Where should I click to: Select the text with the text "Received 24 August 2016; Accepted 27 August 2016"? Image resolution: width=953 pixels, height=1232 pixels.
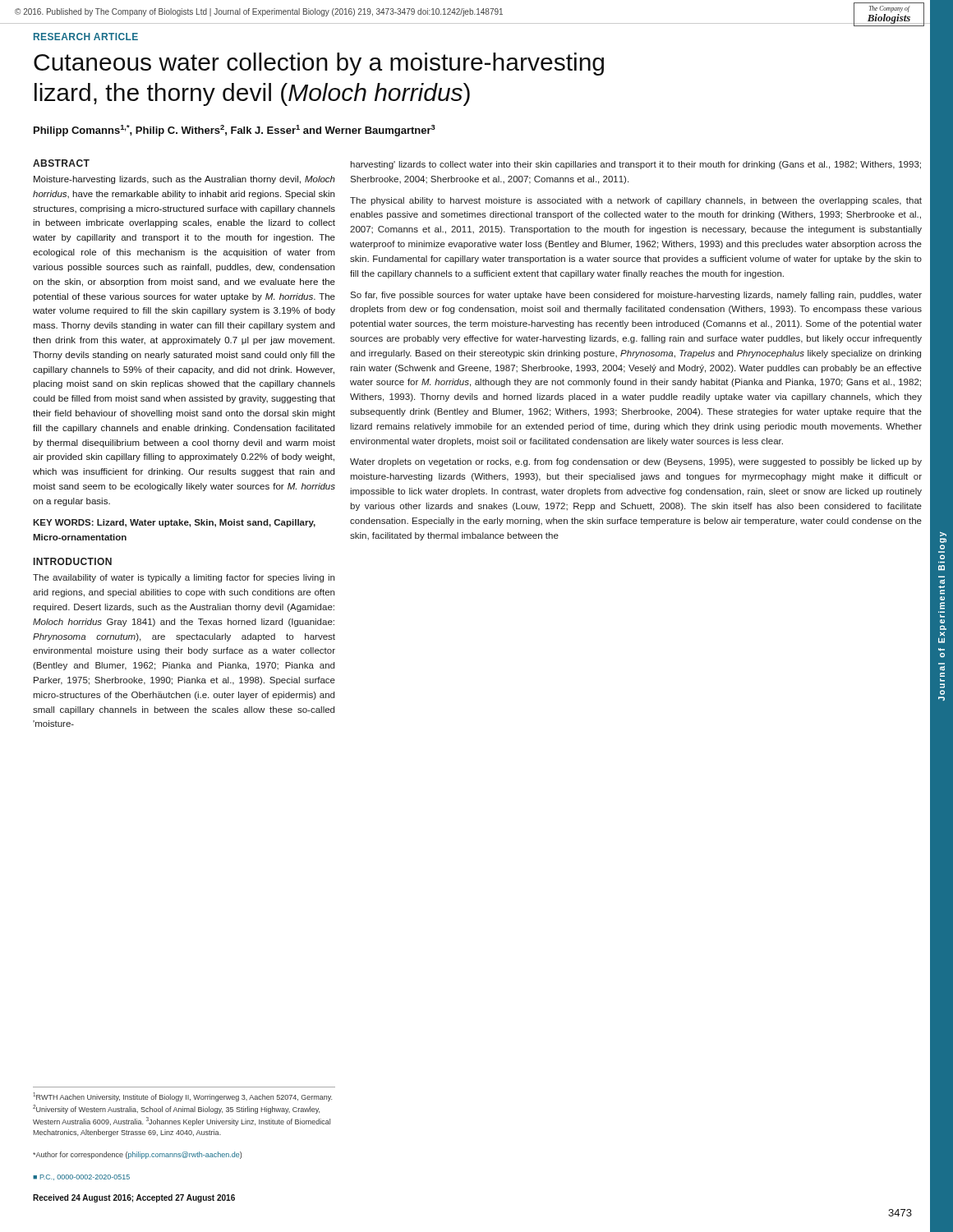(134, 1198)
